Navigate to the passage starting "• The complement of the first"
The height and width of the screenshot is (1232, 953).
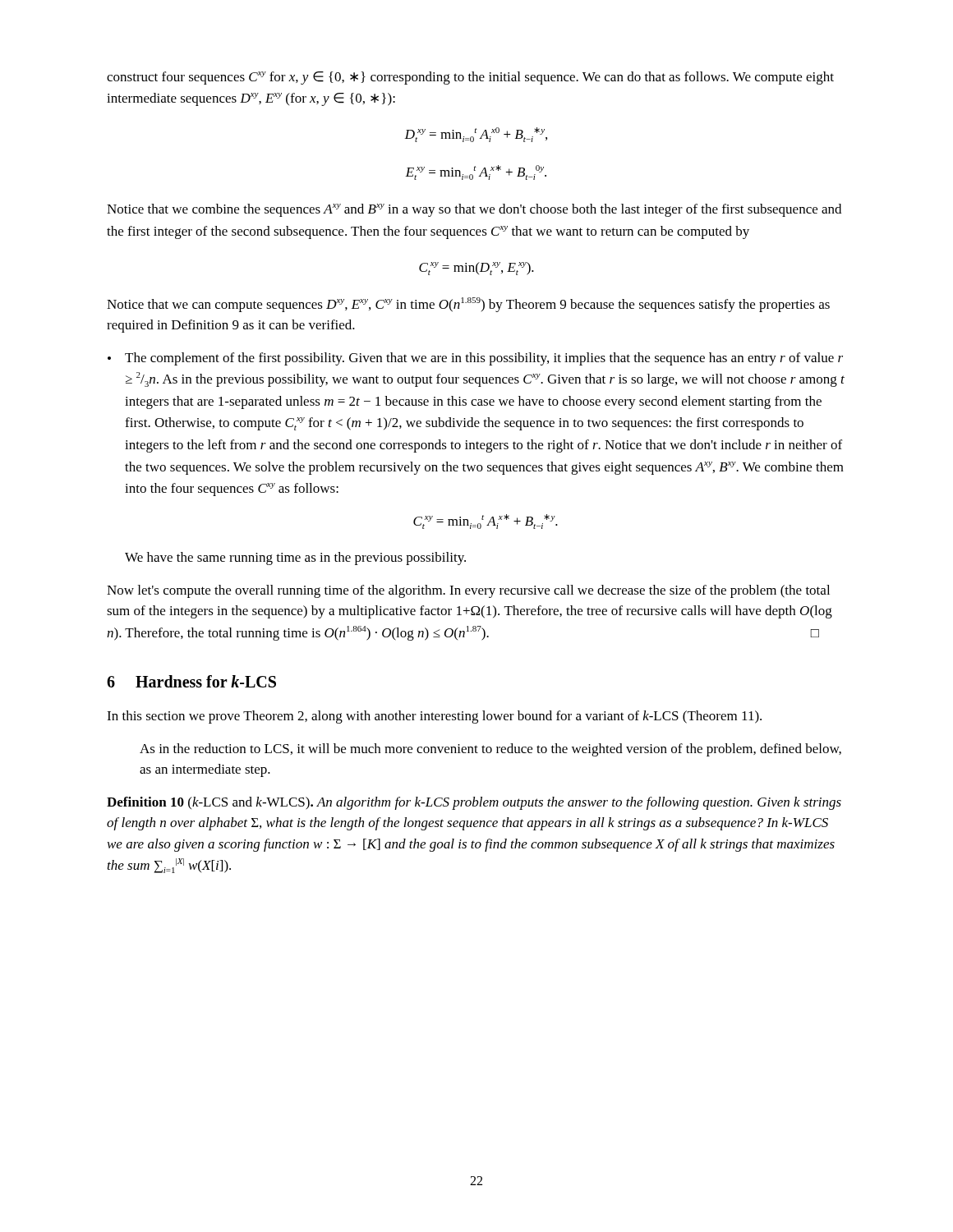(476, 458)
